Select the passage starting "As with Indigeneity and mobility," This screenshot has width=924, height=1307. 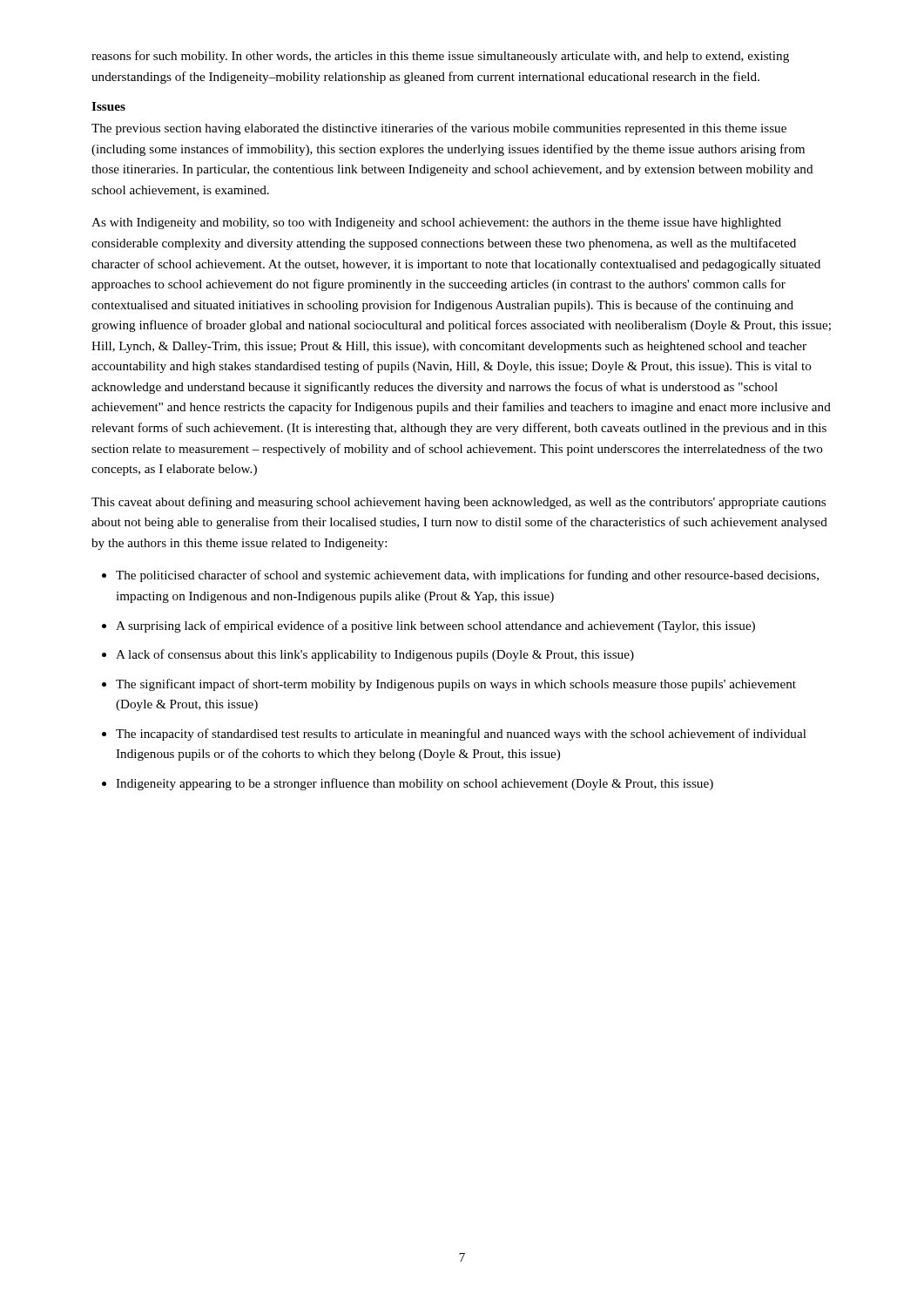(462, 345)
